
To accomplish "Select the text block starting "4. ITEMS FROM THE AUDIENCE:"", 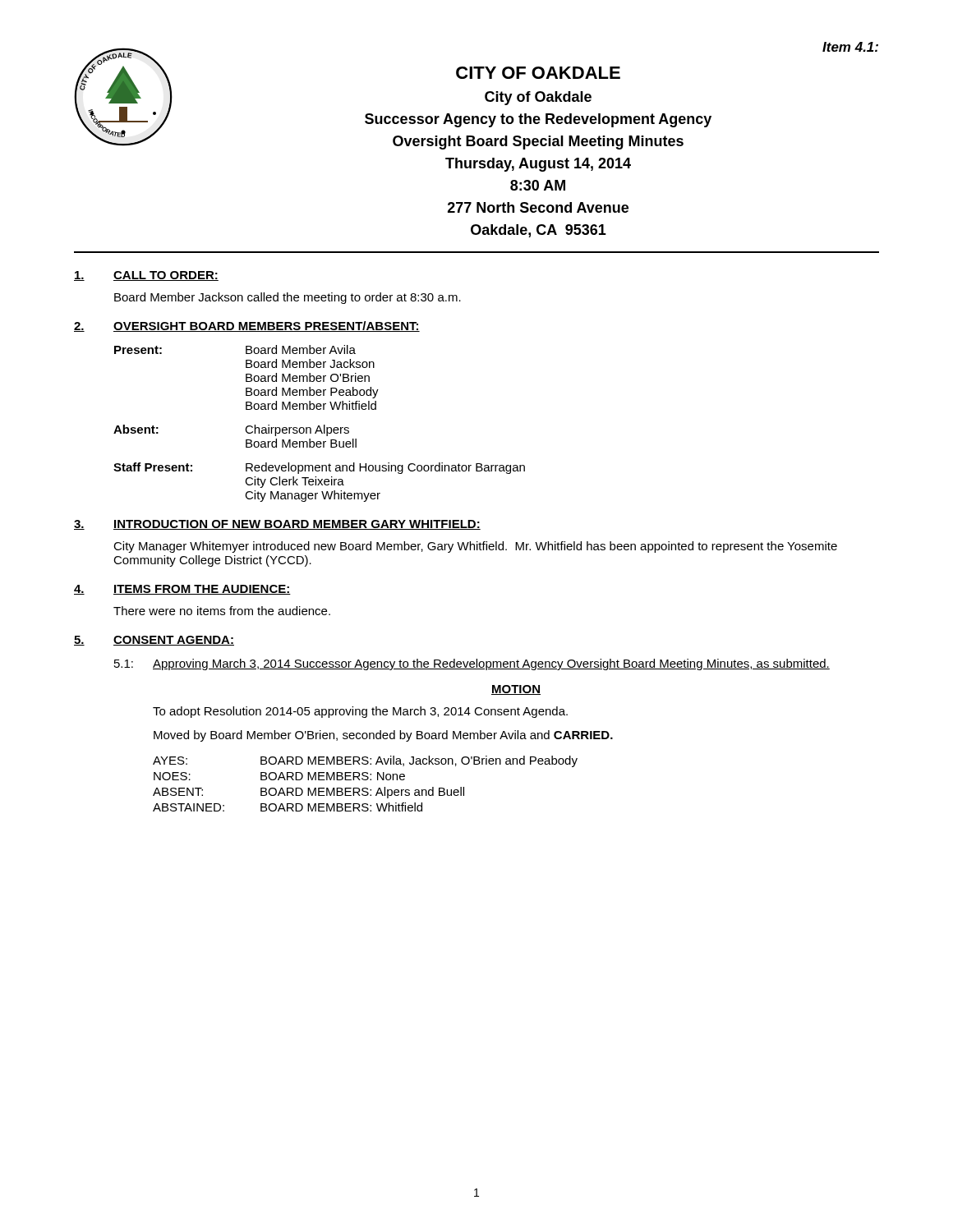I will coord(182,588).
